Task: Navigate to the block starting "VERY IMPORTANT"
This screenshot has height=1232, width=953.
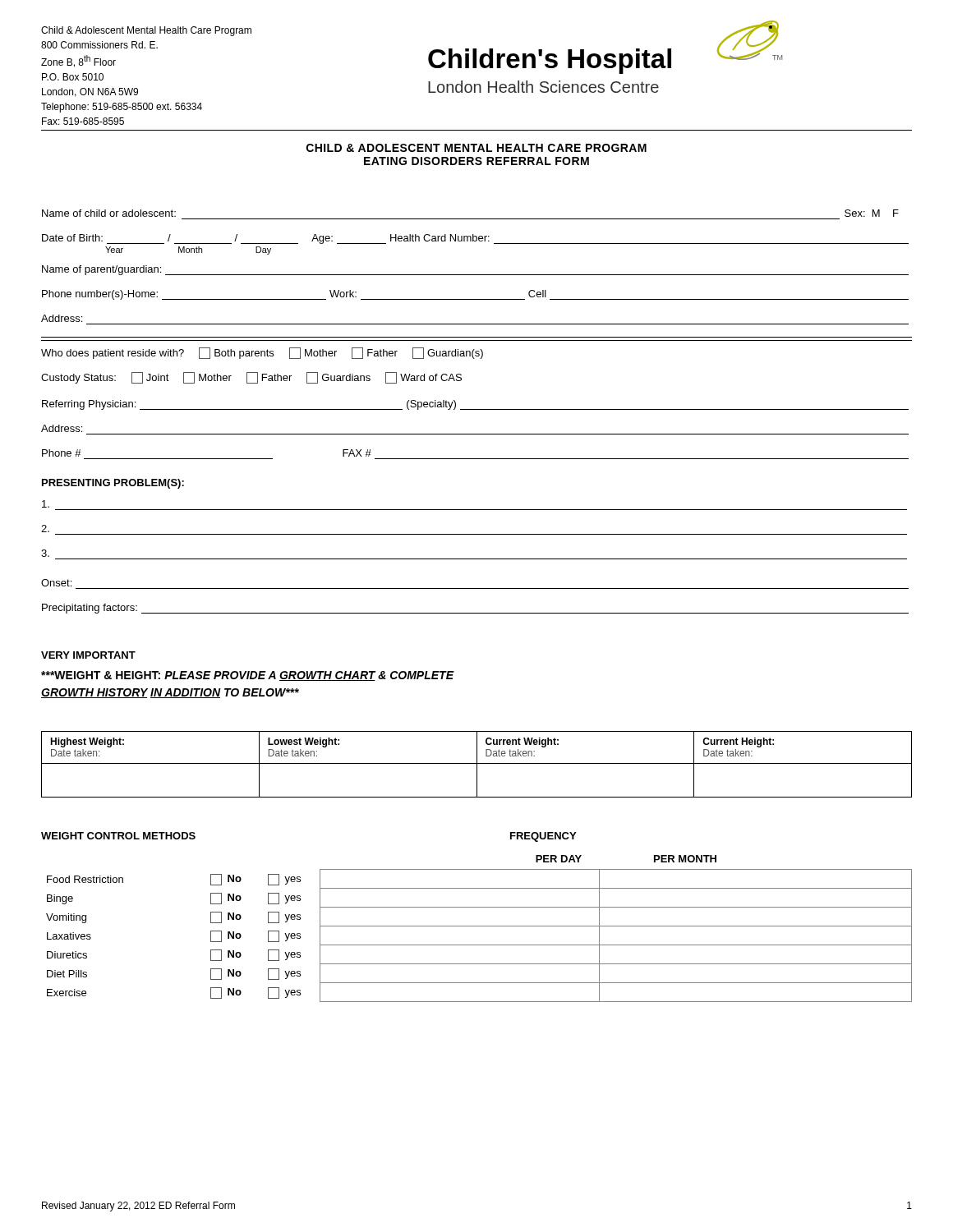Action: click(88, 655)
